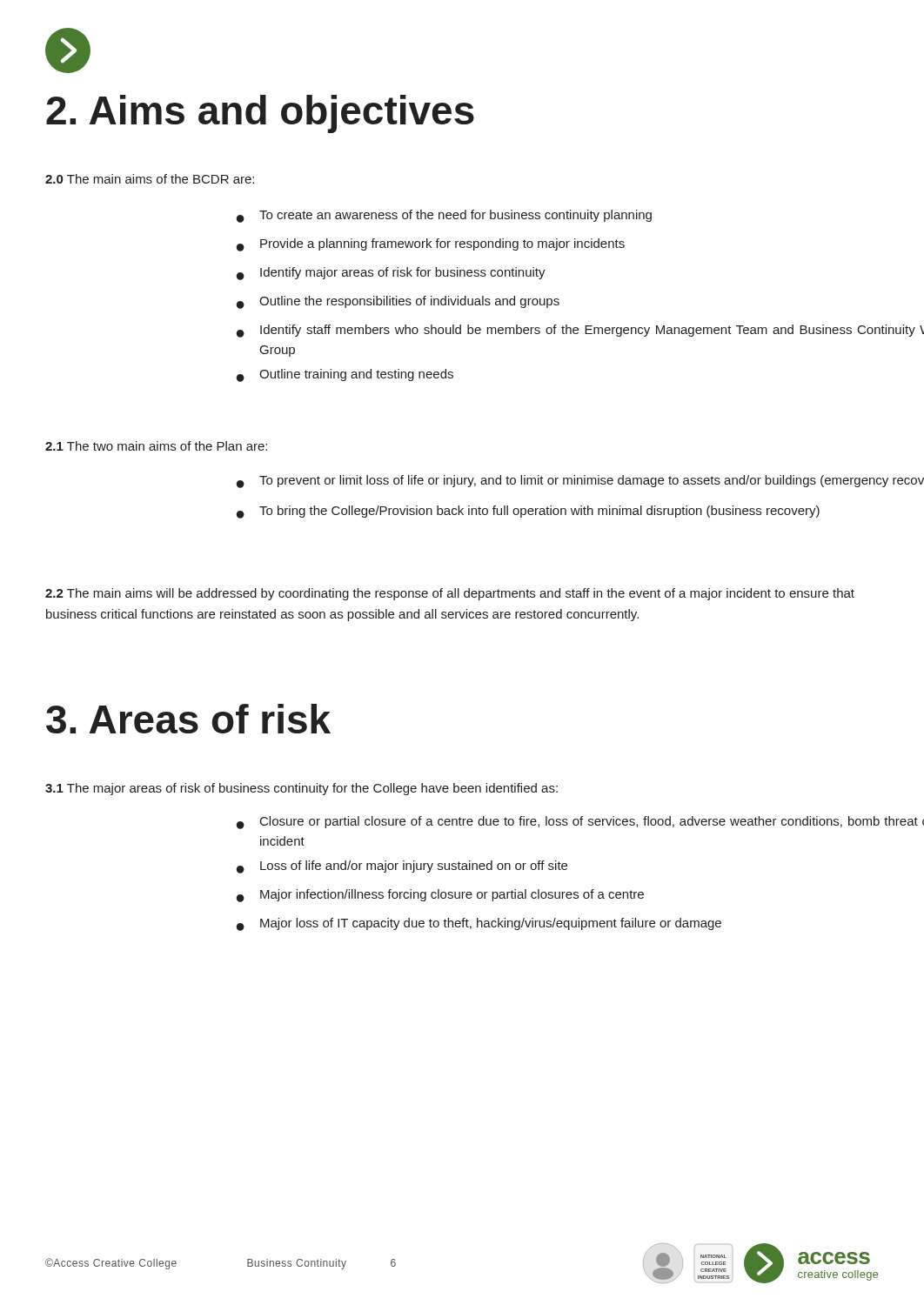Click on the text block that reads "2 The main aims will"
Viewport: 924px width, 1305px height.
450,603
